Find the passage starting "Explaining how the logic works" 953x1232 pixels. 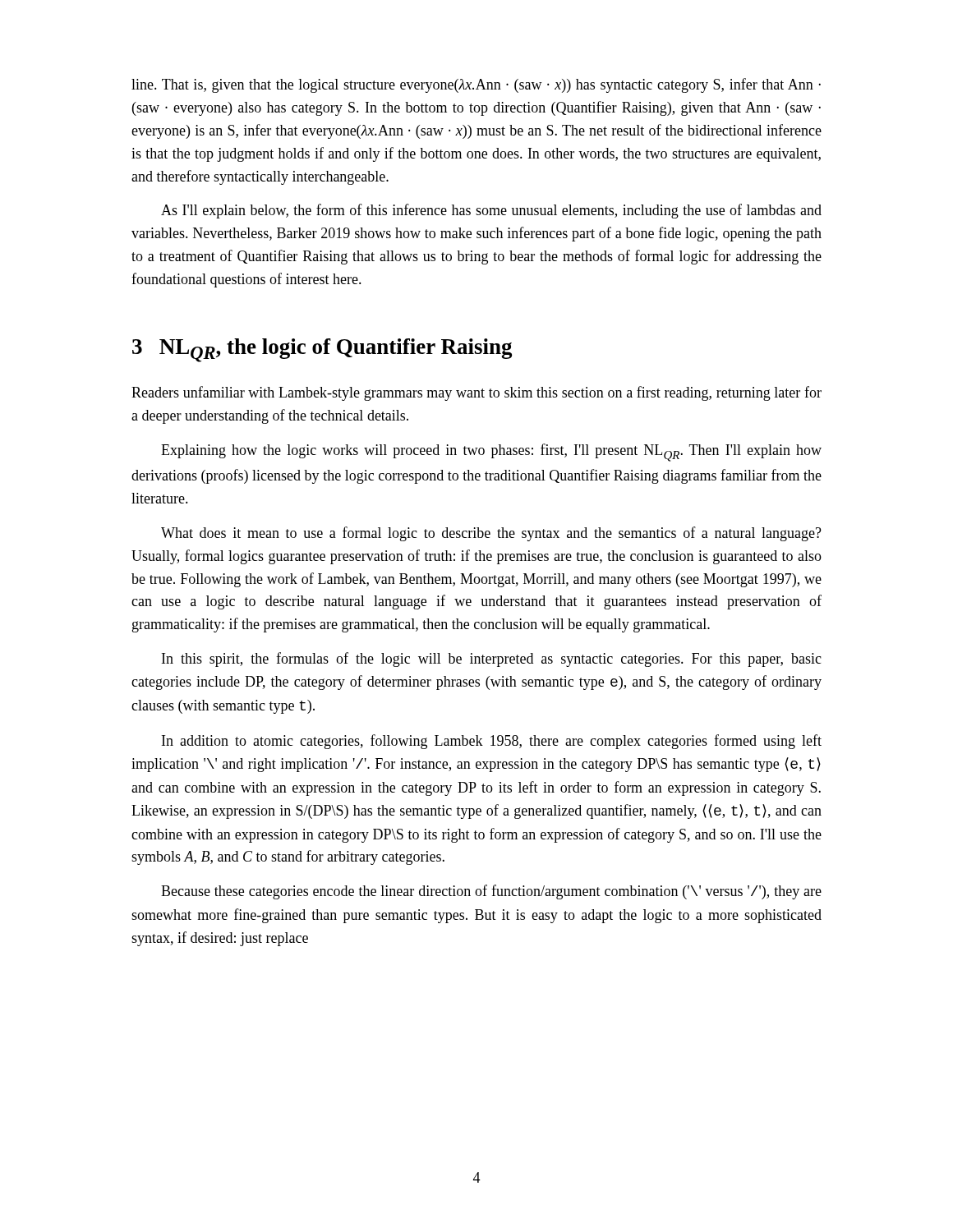click(x=476, y=475)
